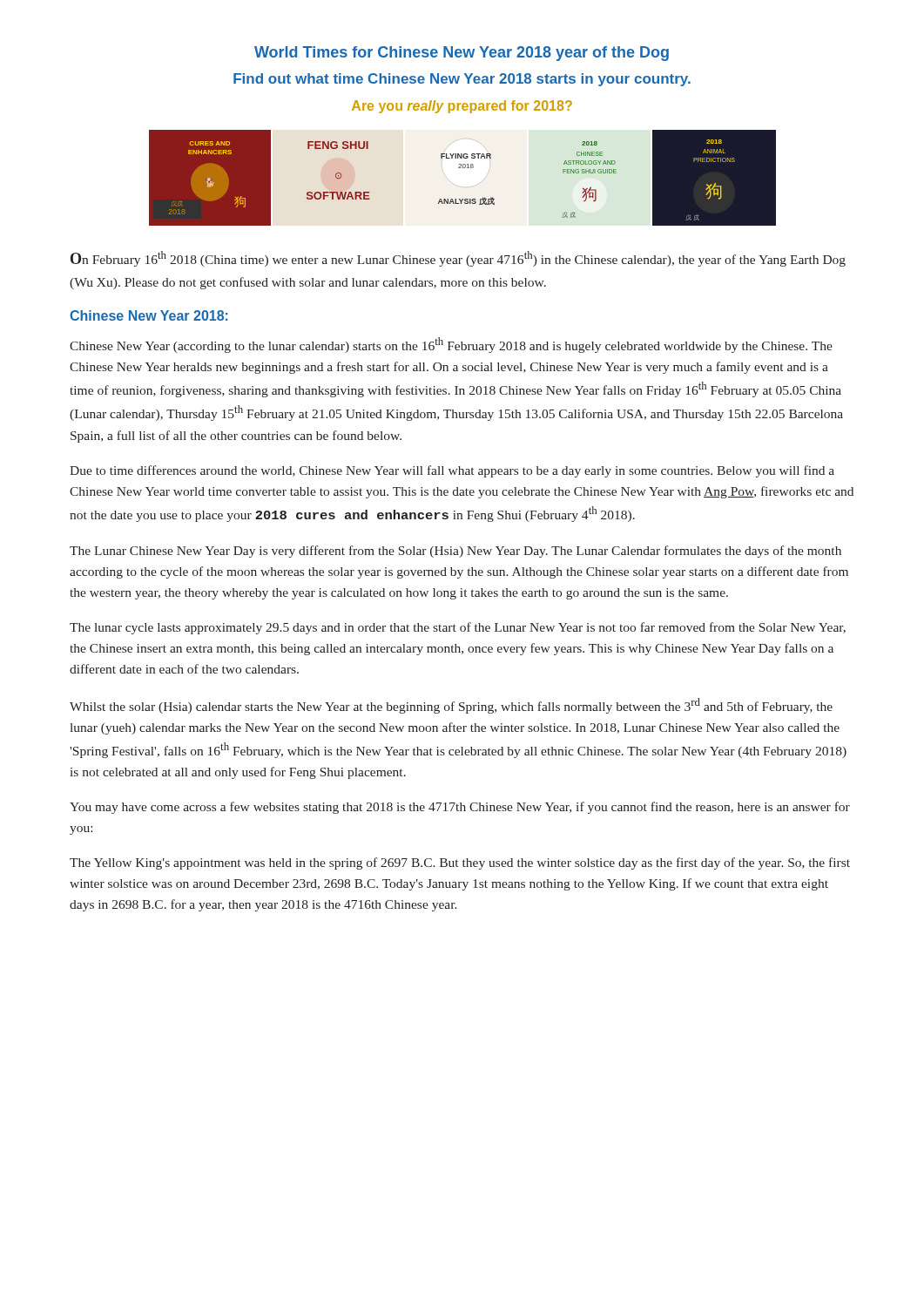Locate the section header with the text "Chinese New Year 2018:"
The height and width of the screenshot is (1307, 924).
(x=149, y=316)
